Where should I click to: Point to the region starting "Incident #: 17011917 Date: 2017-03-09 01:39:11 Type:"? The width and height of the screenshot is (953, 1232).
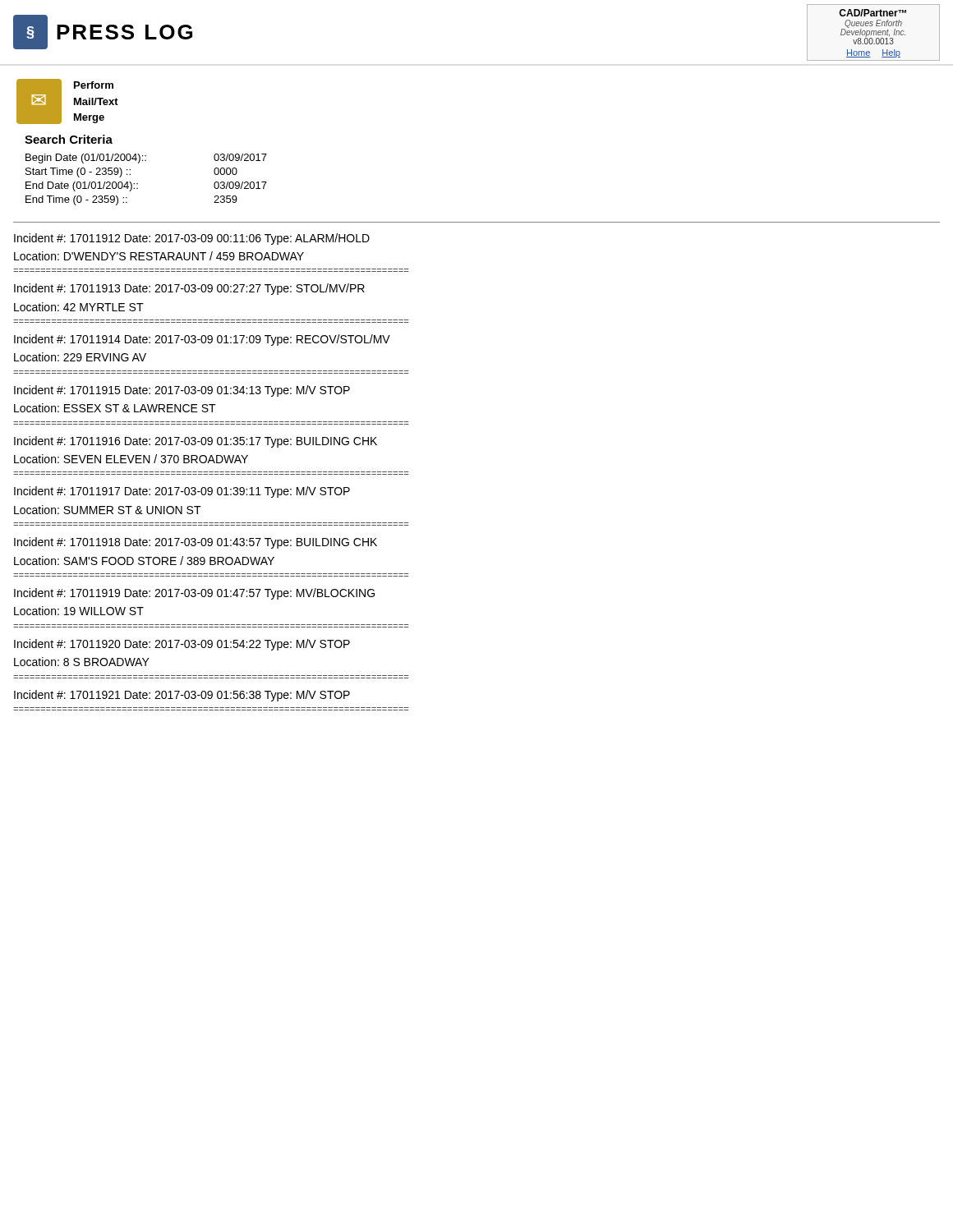point(182,501)
